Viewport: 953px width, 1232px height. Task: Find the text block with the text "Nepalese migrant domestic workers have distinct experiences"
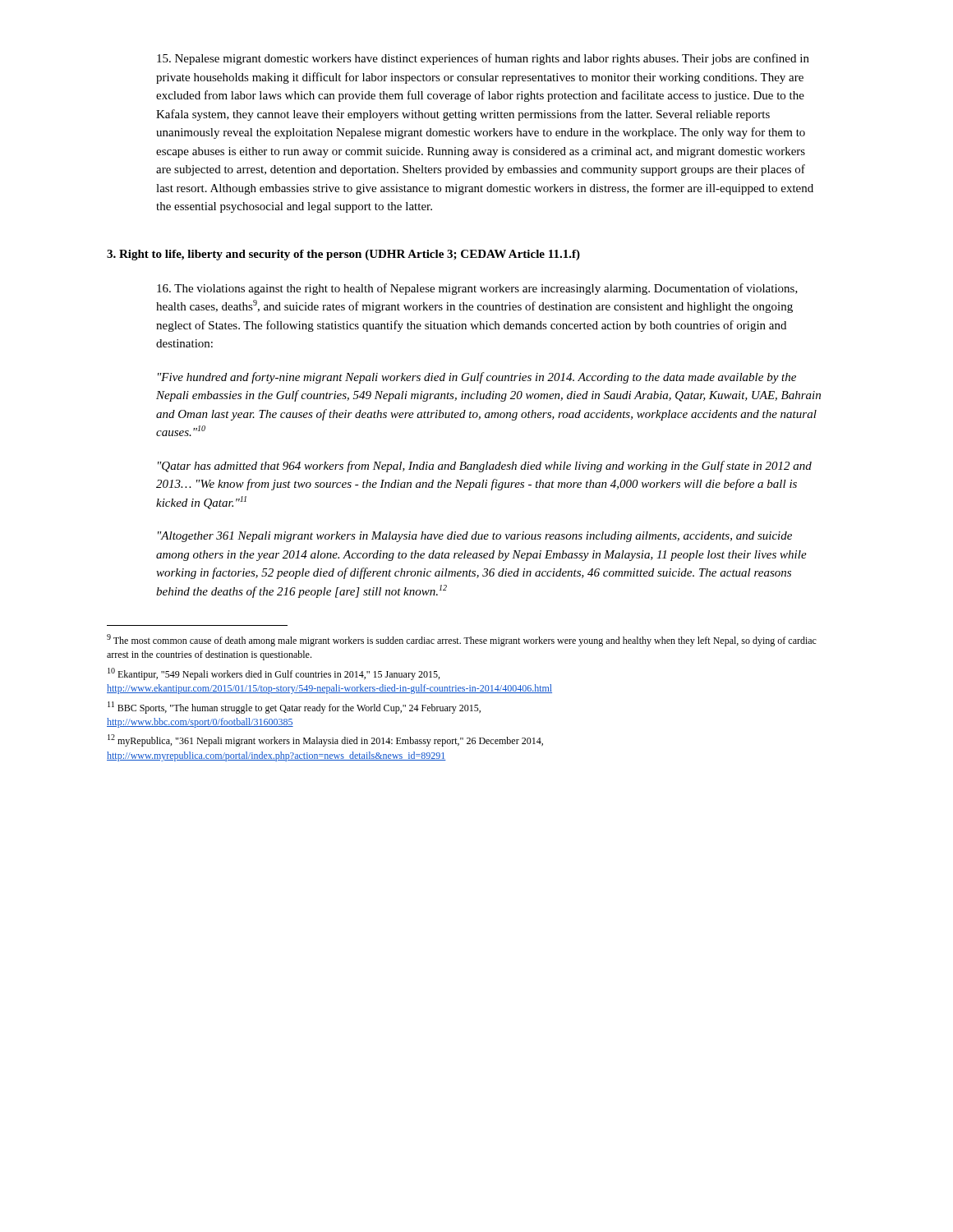485,132
